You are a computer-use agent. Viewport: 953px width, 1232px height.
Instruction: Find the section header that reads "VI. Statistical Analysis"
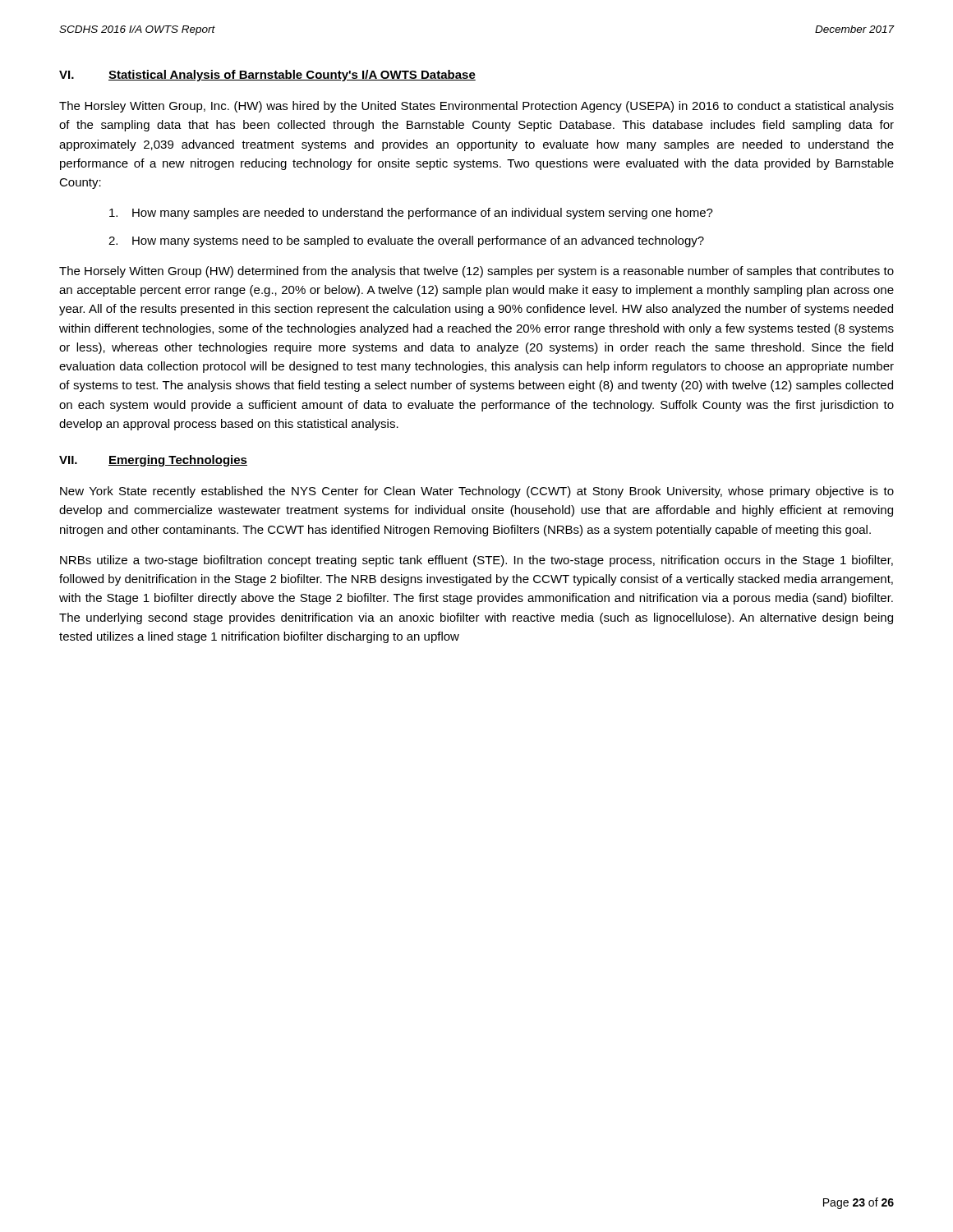click(267, 74)
